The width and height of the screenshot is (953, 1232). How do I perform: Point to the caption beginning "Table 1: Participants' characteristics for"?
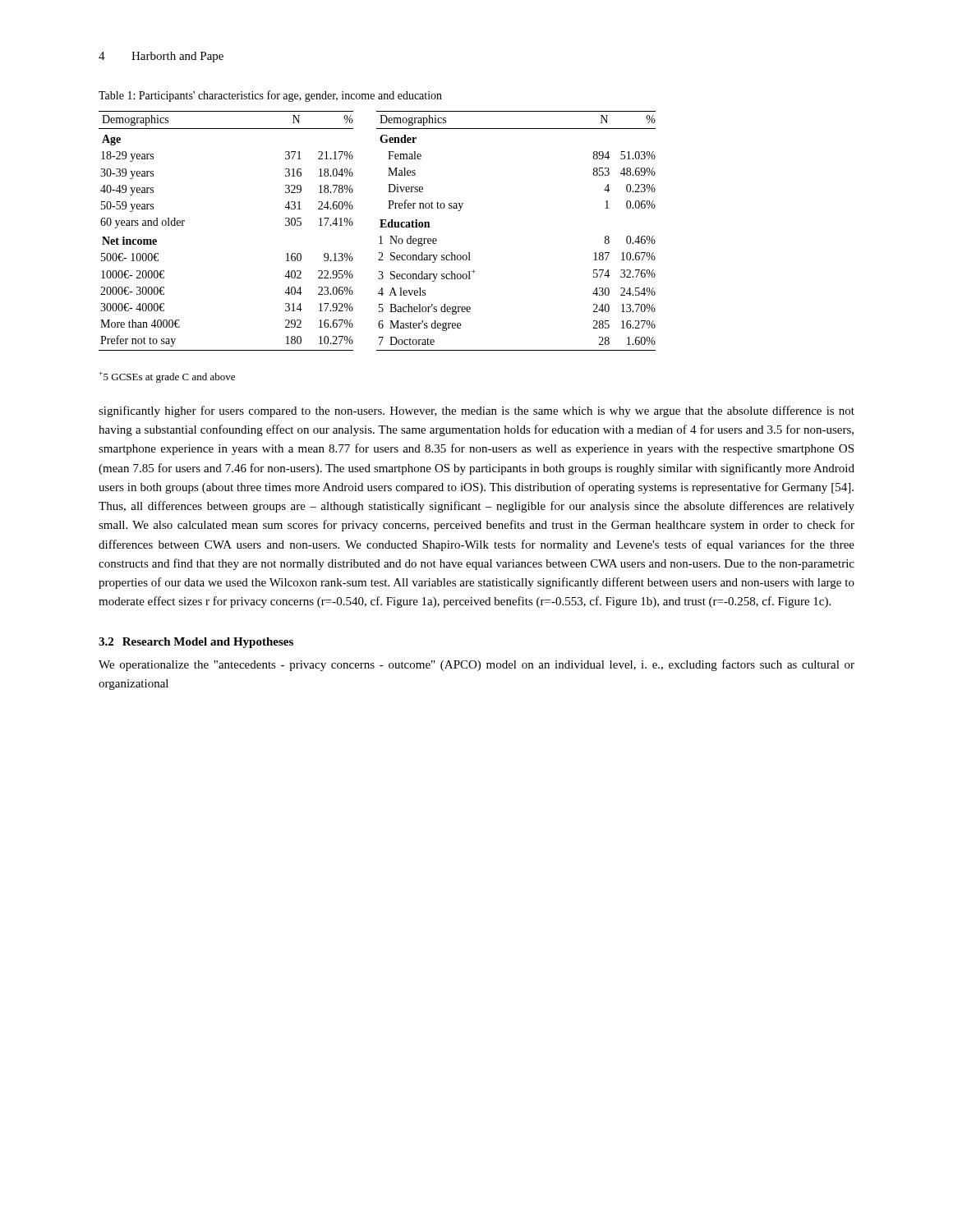coord(270,96)
